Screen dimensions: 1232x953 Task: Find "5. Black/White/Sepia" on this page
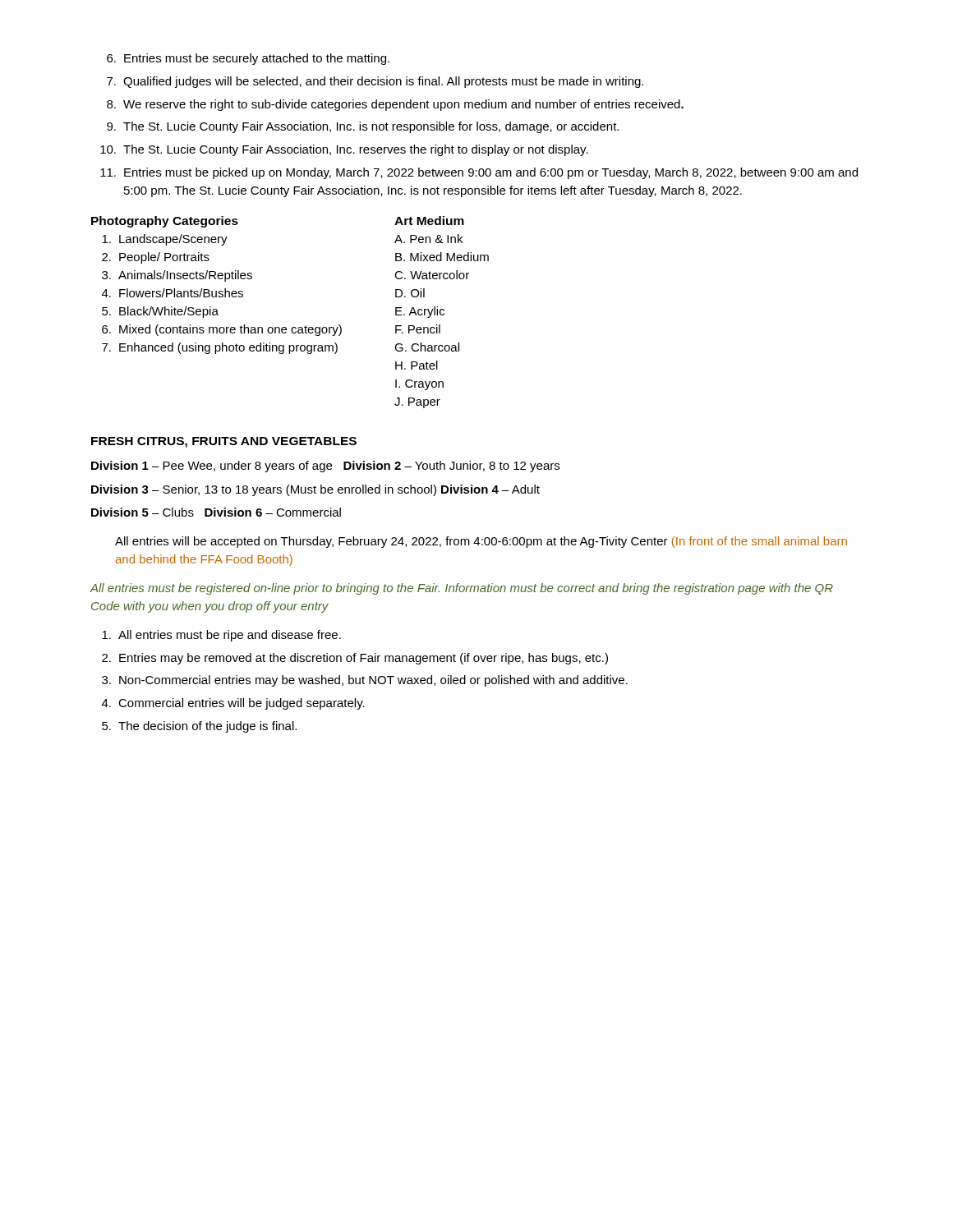(x=154, y=311)
